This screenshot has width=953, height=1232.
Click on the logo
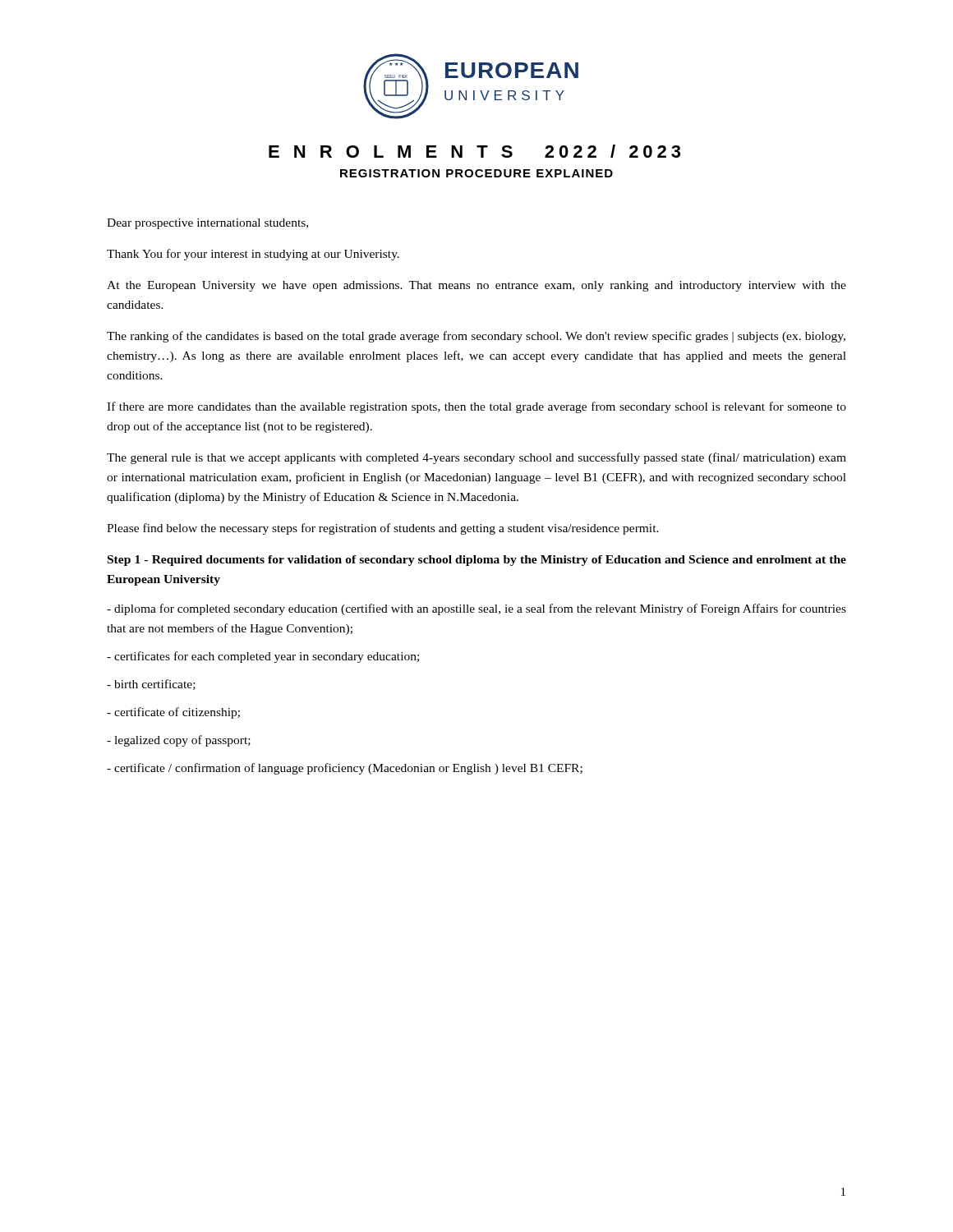tap(476, 88)
